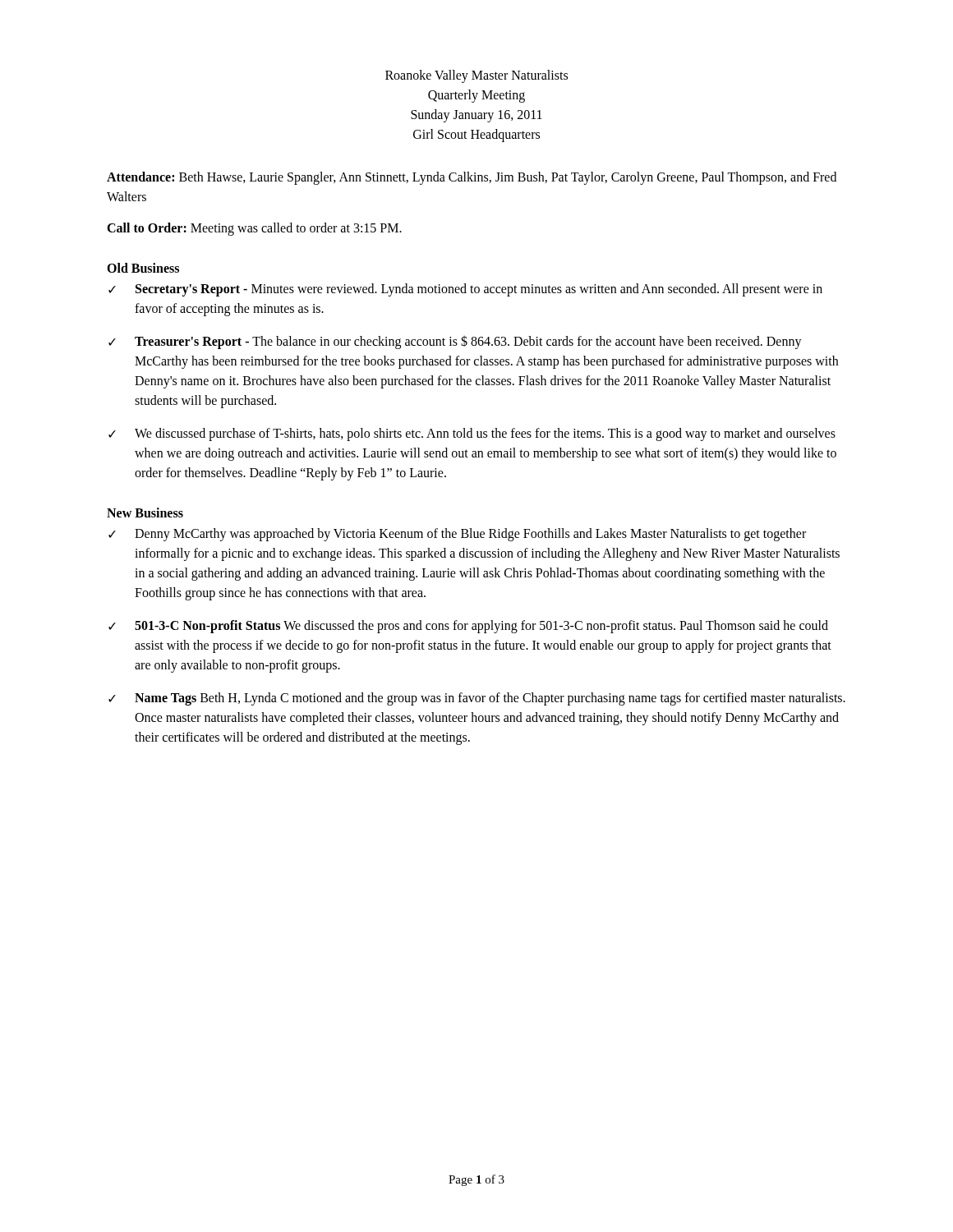Viewport: 953px width, 1232px height.
Task: Select the block starting "✓ 501-3-C Non-profit Status"
Action: [x=476, y=646]
